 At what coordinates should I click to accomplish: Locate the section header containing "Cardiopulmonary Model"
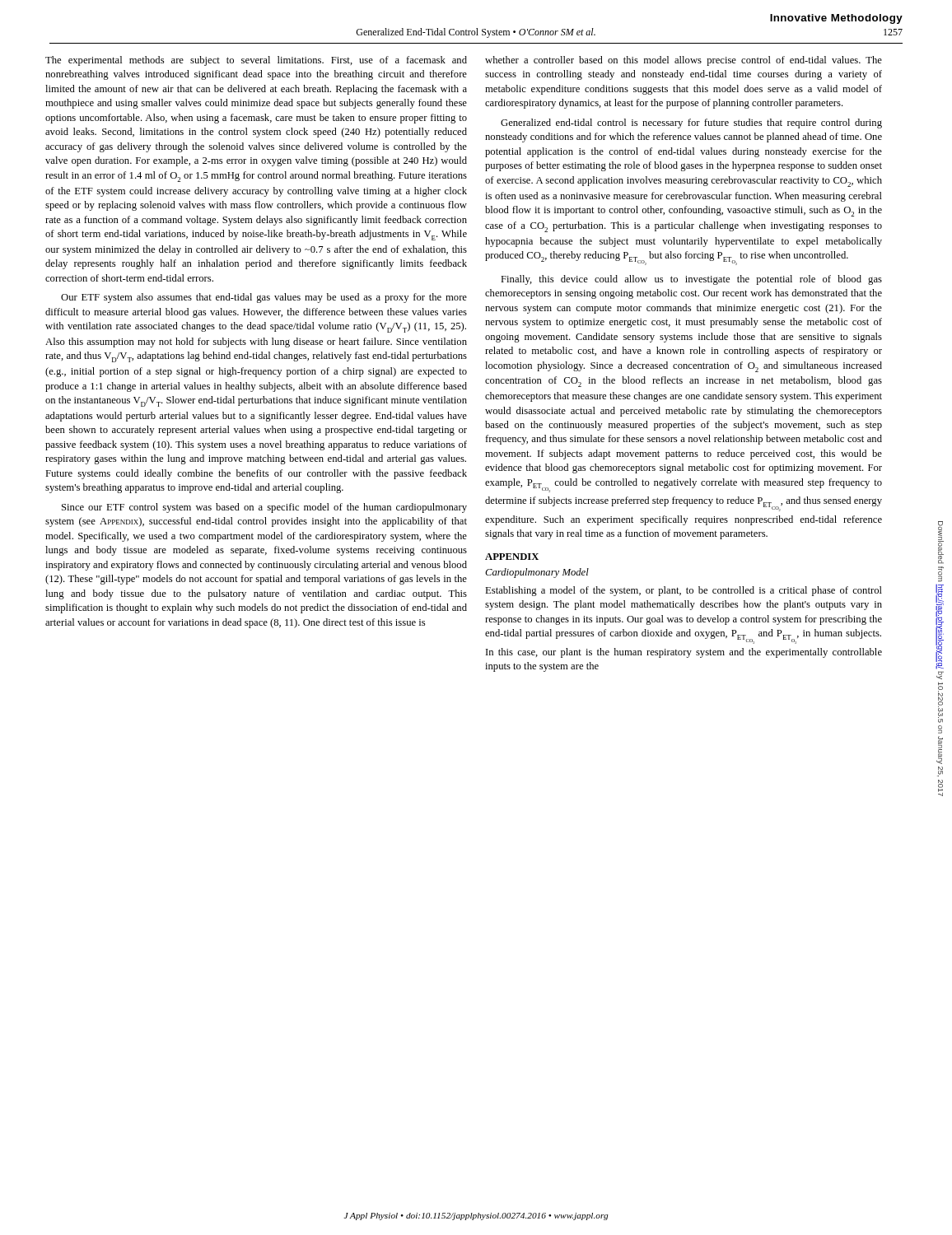tap(537, 573)
